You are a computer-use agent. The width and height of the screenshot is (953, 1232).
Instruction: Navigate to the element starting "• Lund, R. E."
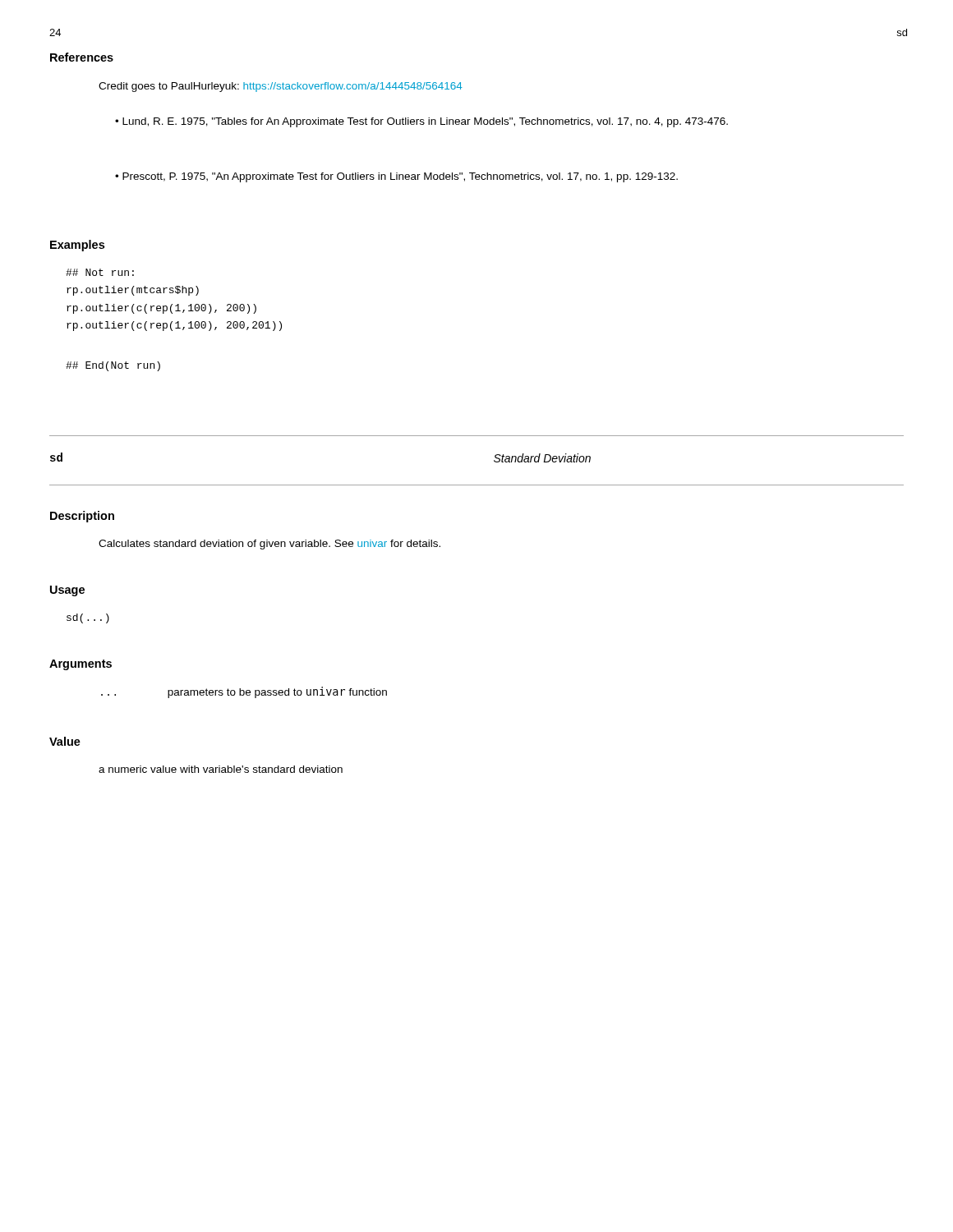click(x=422, y=121)
